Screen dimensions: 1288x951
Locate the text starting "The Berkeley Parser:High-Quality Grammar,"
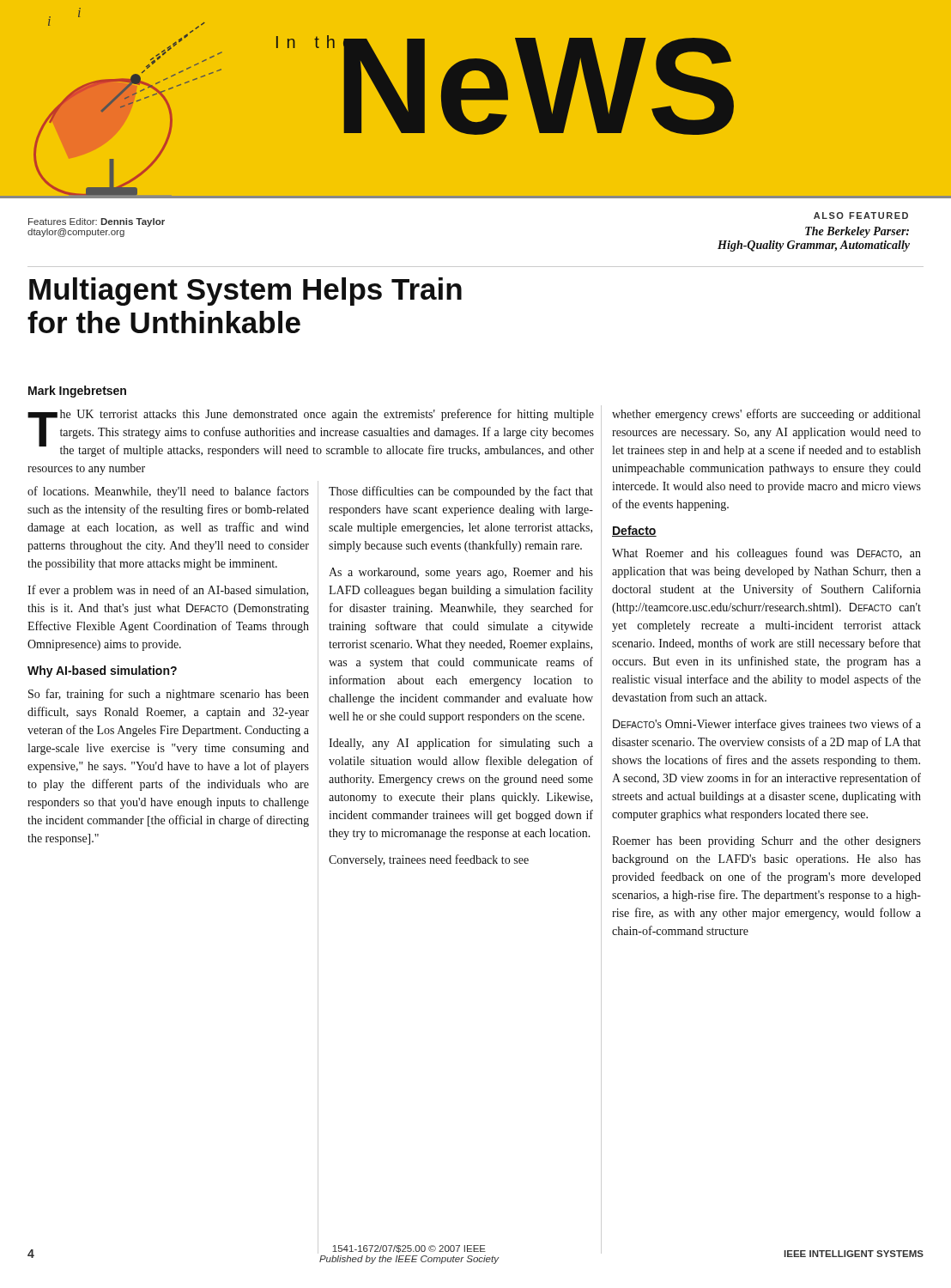click(x=814, y=238)
